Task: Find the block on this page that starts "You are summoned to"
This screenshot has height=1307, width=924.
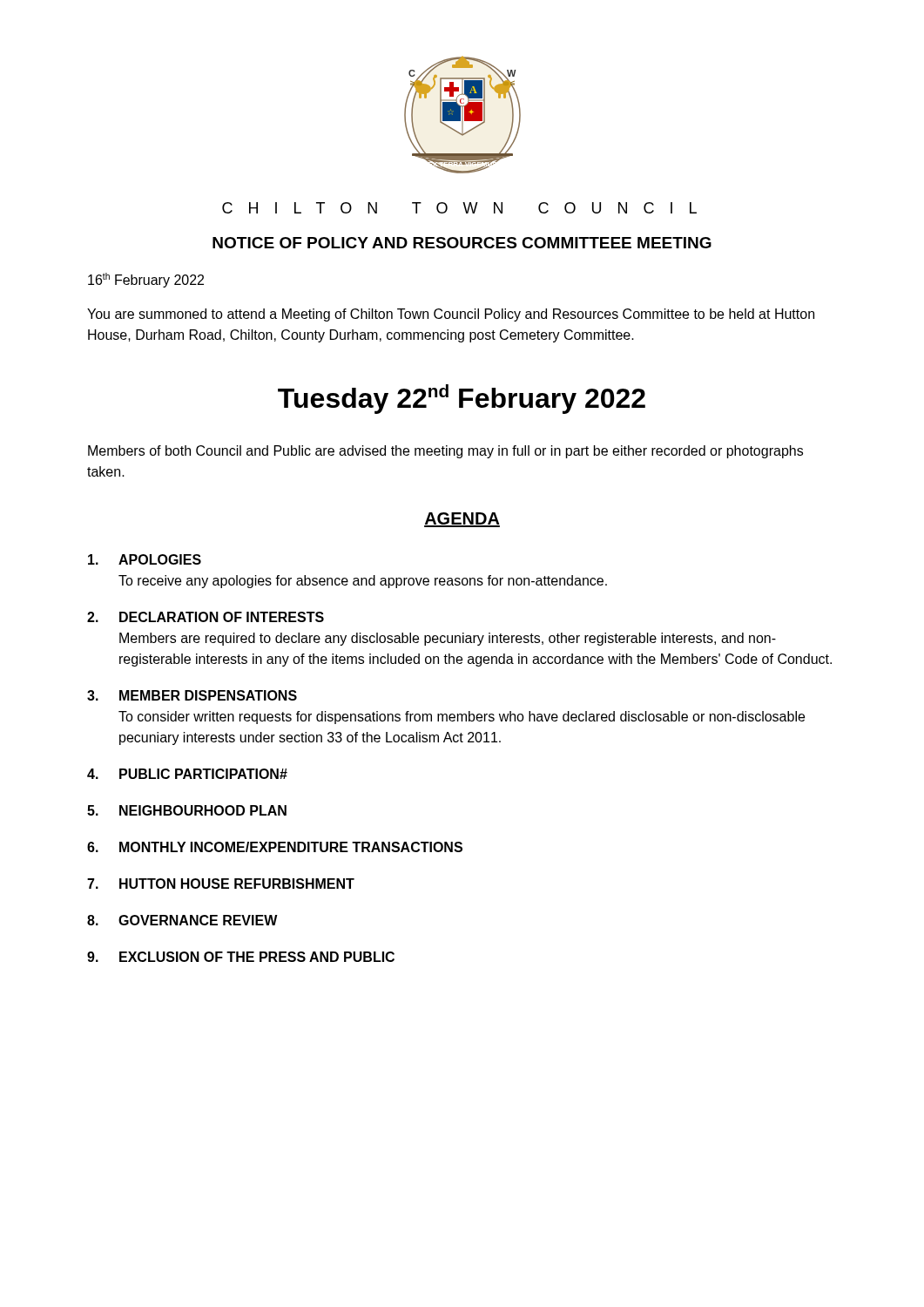Action: pos(451,325)
